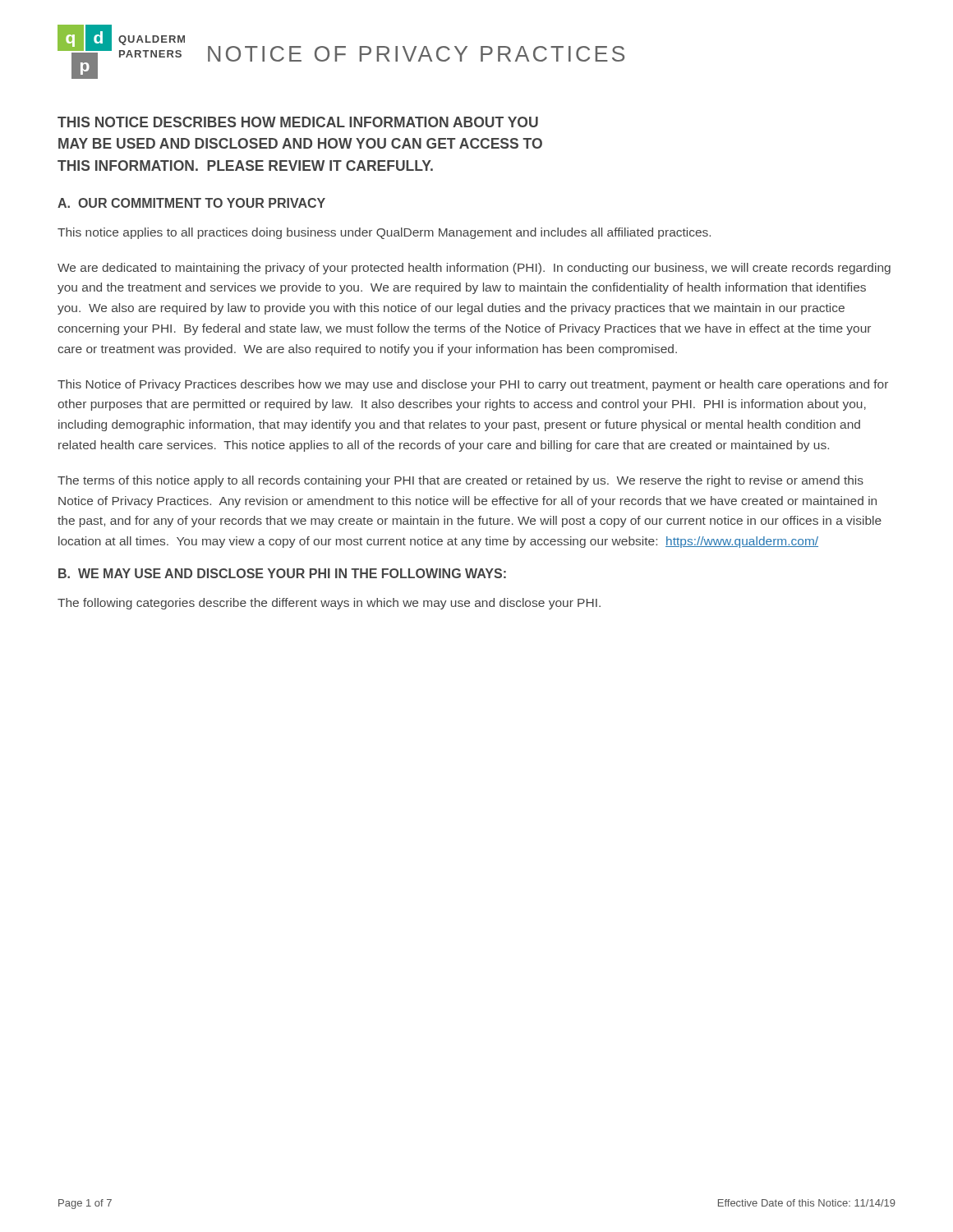Locate the element starting "A. OUR COMMITMENT TO YOUR PRIVACY"

tap(192, 203)
